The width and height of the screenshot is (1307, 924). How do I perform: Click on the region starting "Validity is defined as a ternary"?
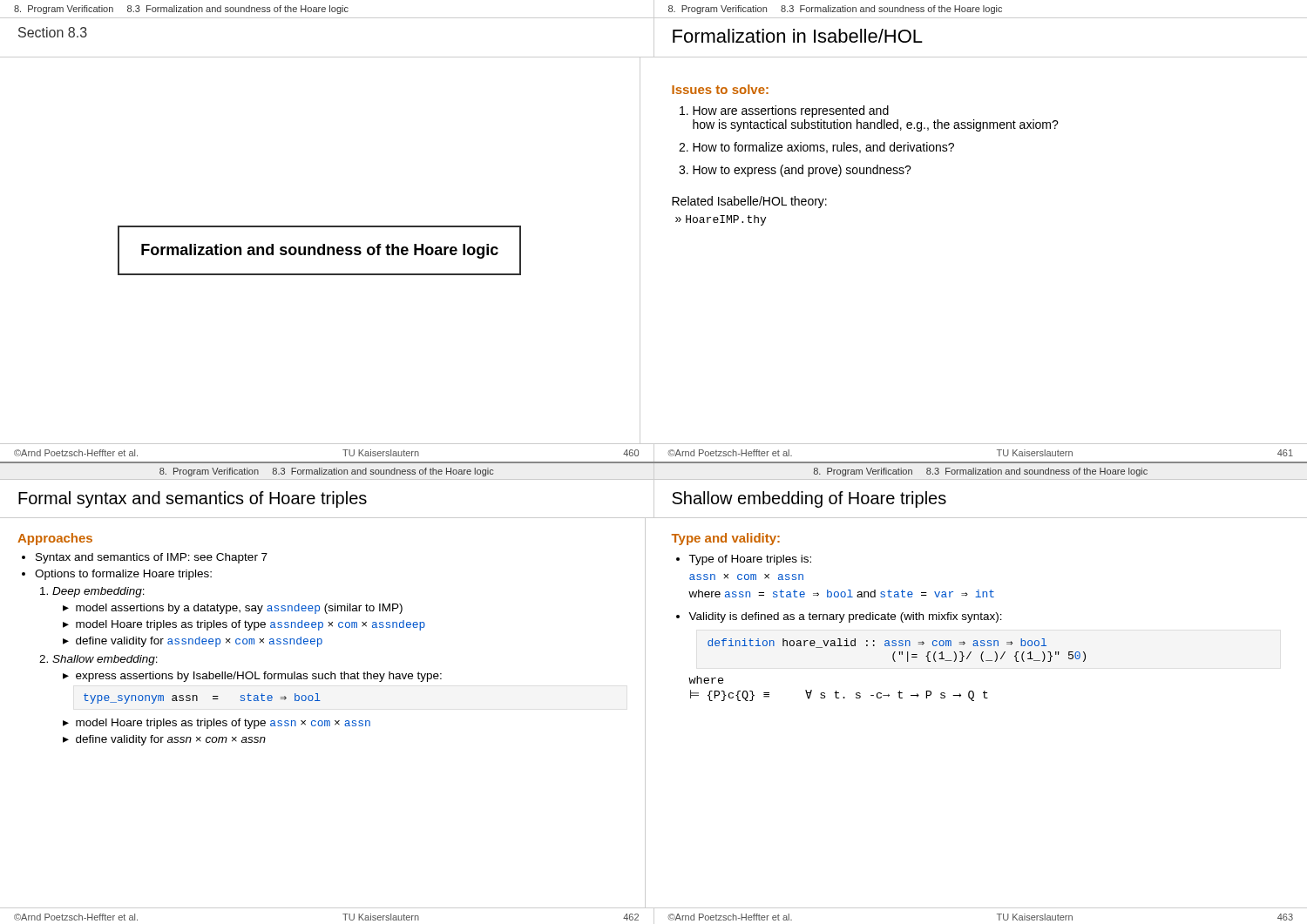985,656
